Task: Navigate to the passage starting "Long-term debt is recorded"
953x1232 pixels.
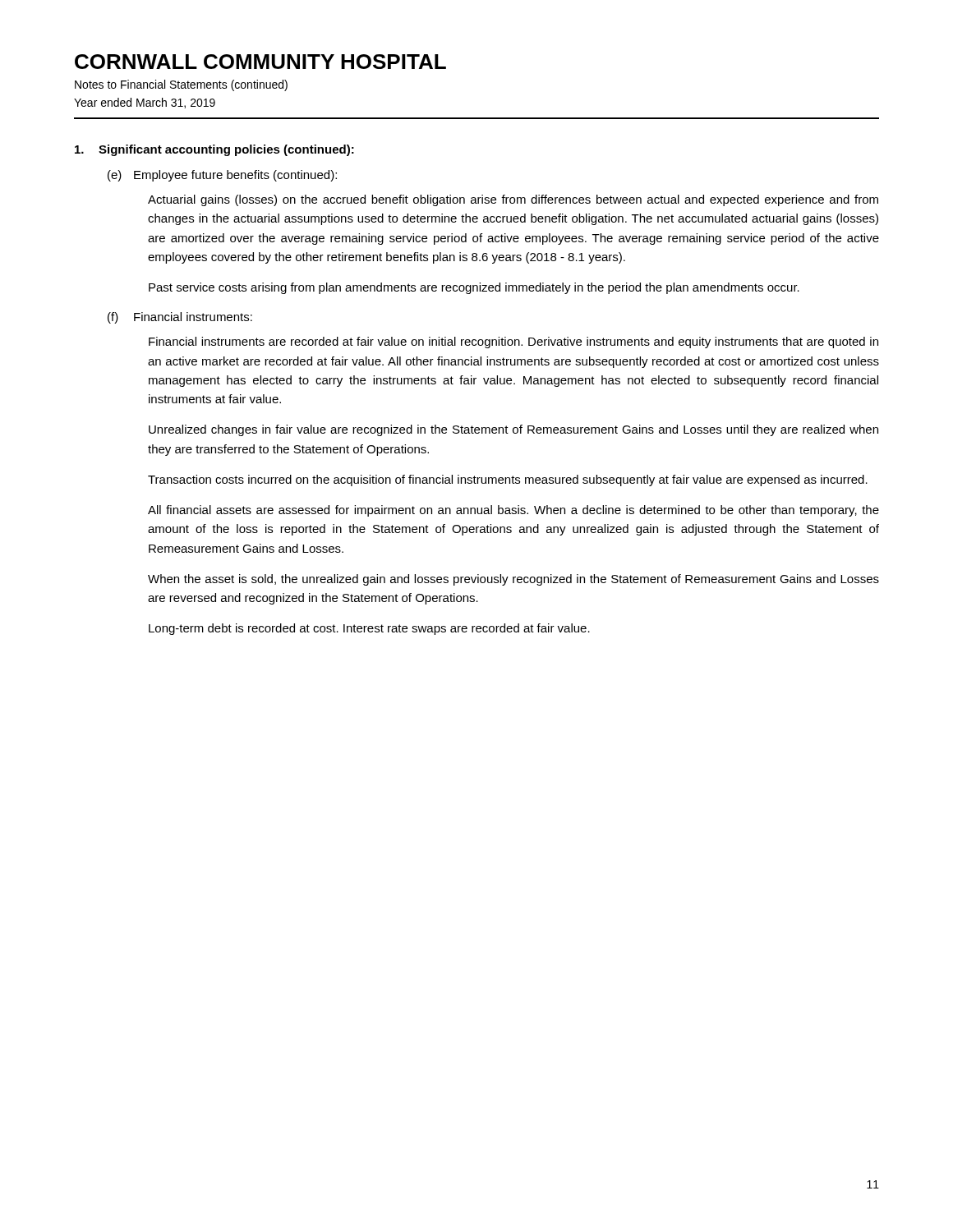Action: coord(369,628)
